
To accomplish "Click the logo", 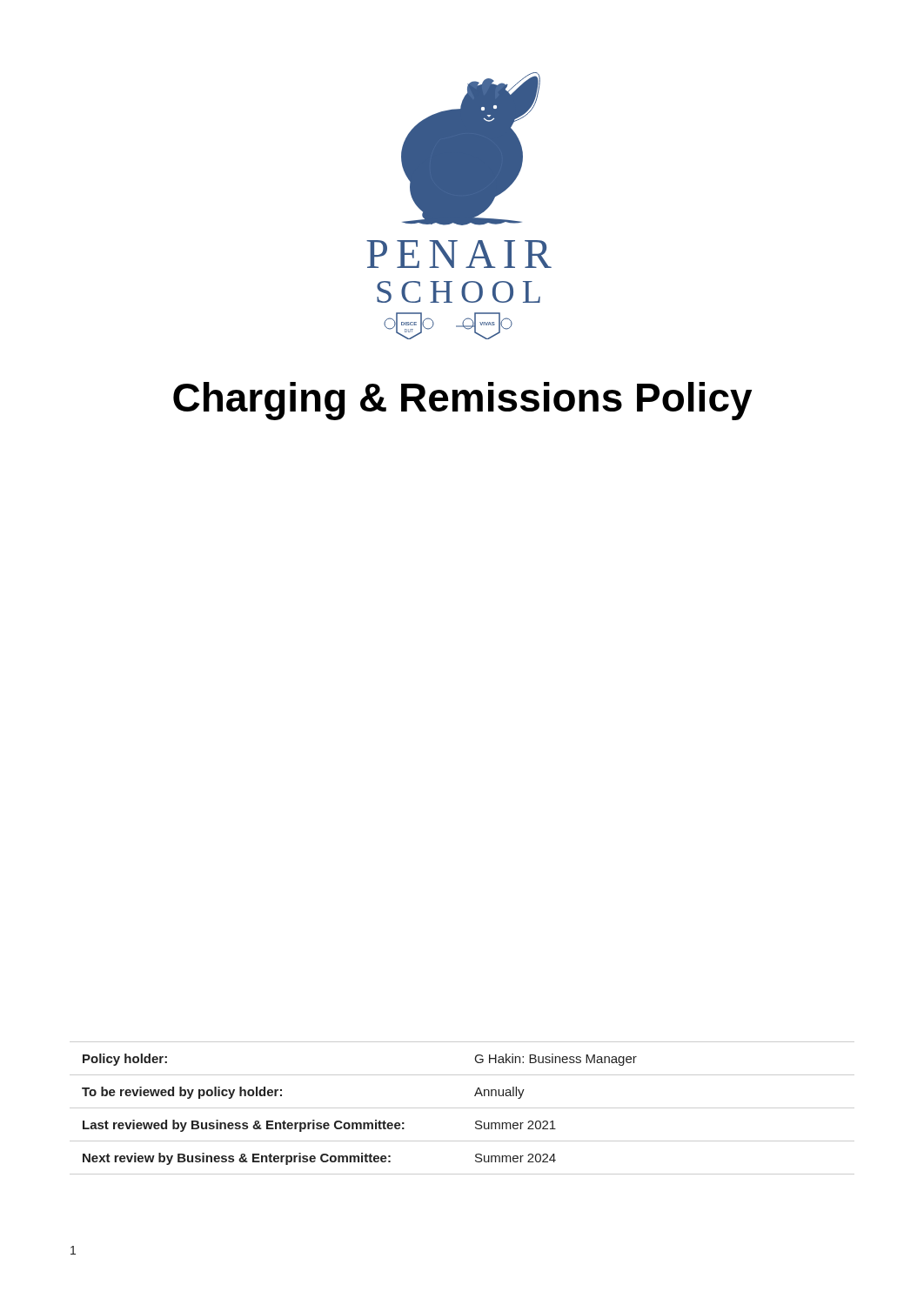I will point(462,196).
